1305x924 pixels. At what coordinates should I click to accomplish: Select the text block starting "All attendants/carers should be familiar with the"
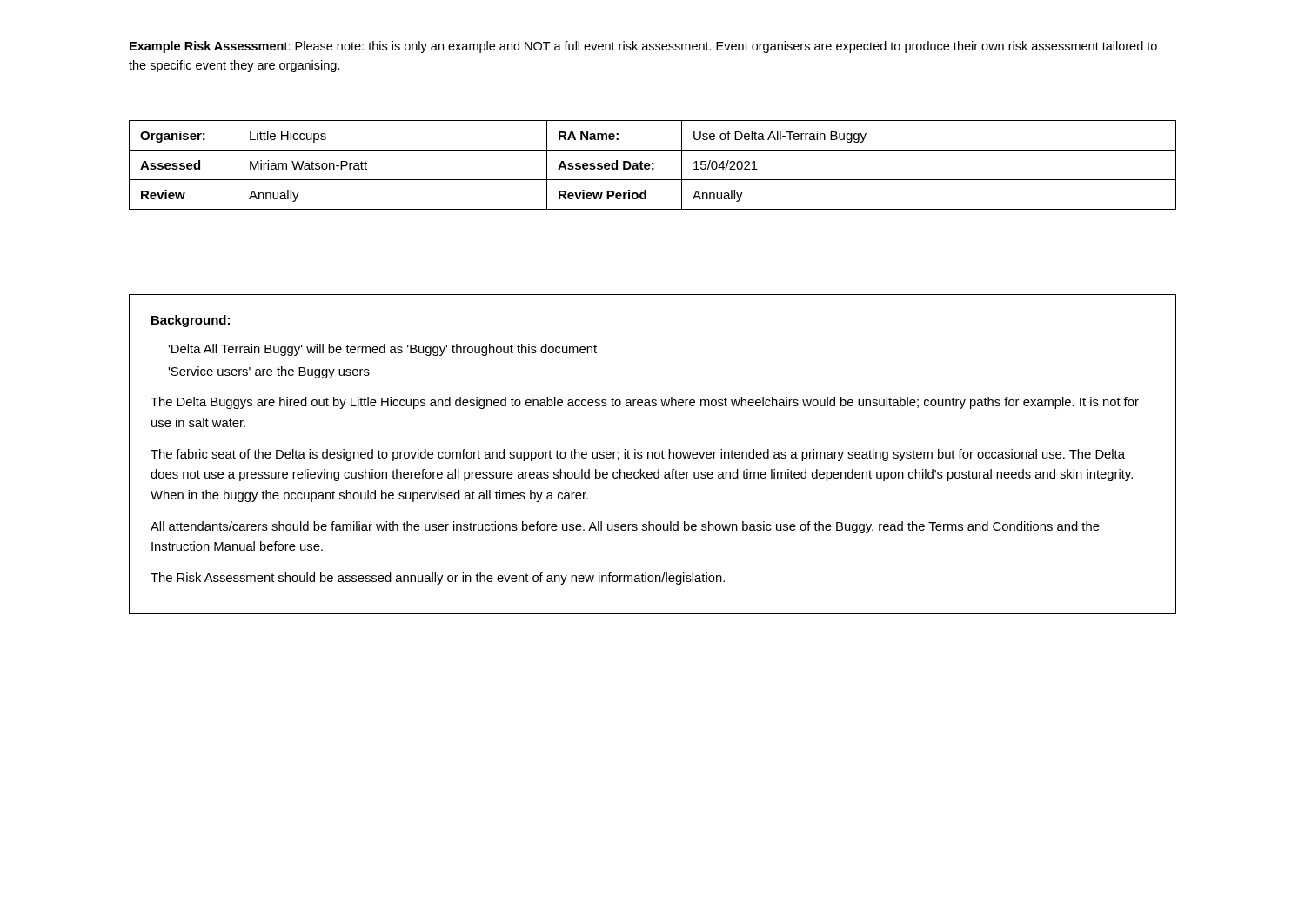625,536
